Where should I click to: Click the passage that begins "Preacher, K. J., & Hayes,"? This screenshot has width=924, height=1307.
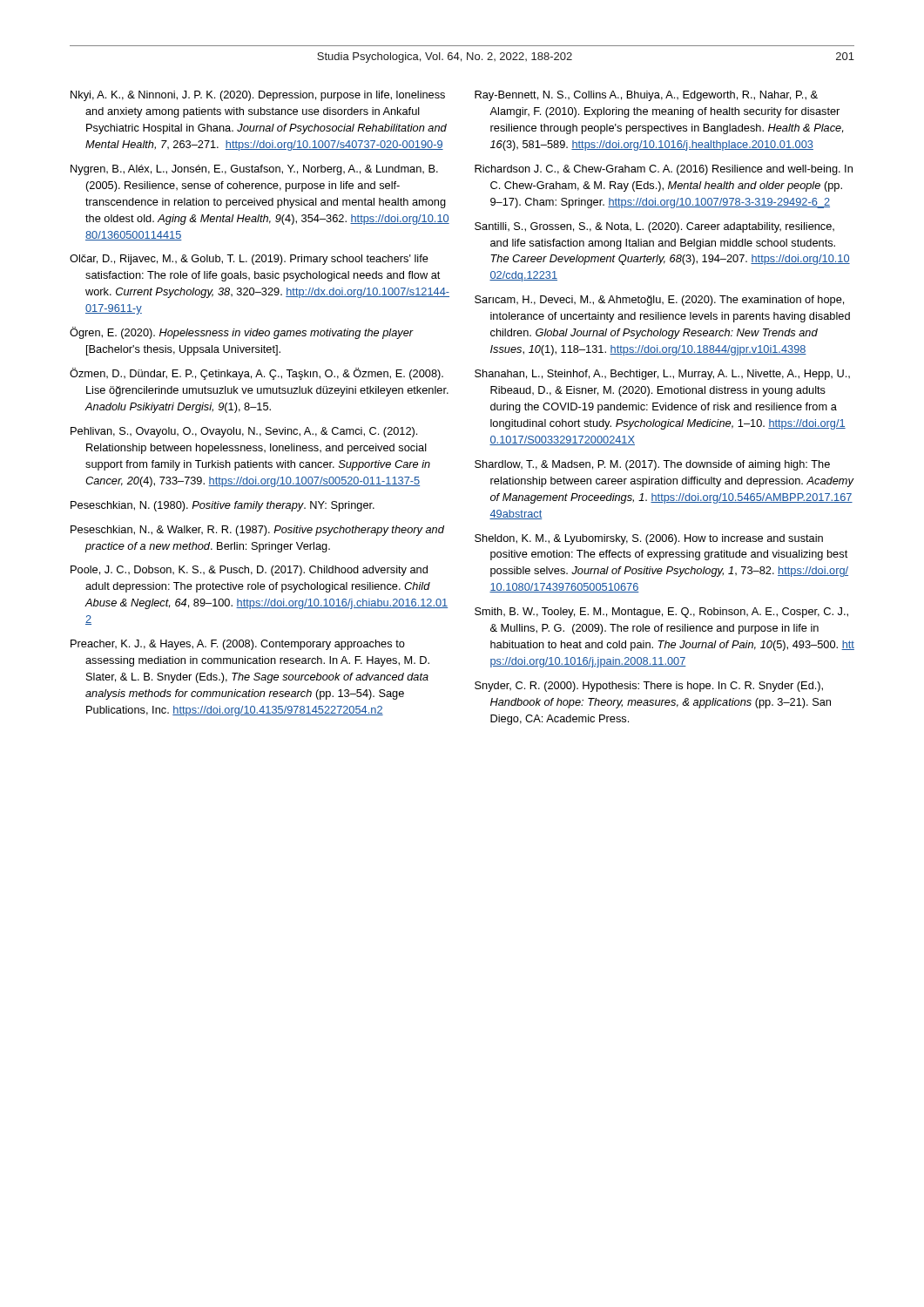pos(250,677)
